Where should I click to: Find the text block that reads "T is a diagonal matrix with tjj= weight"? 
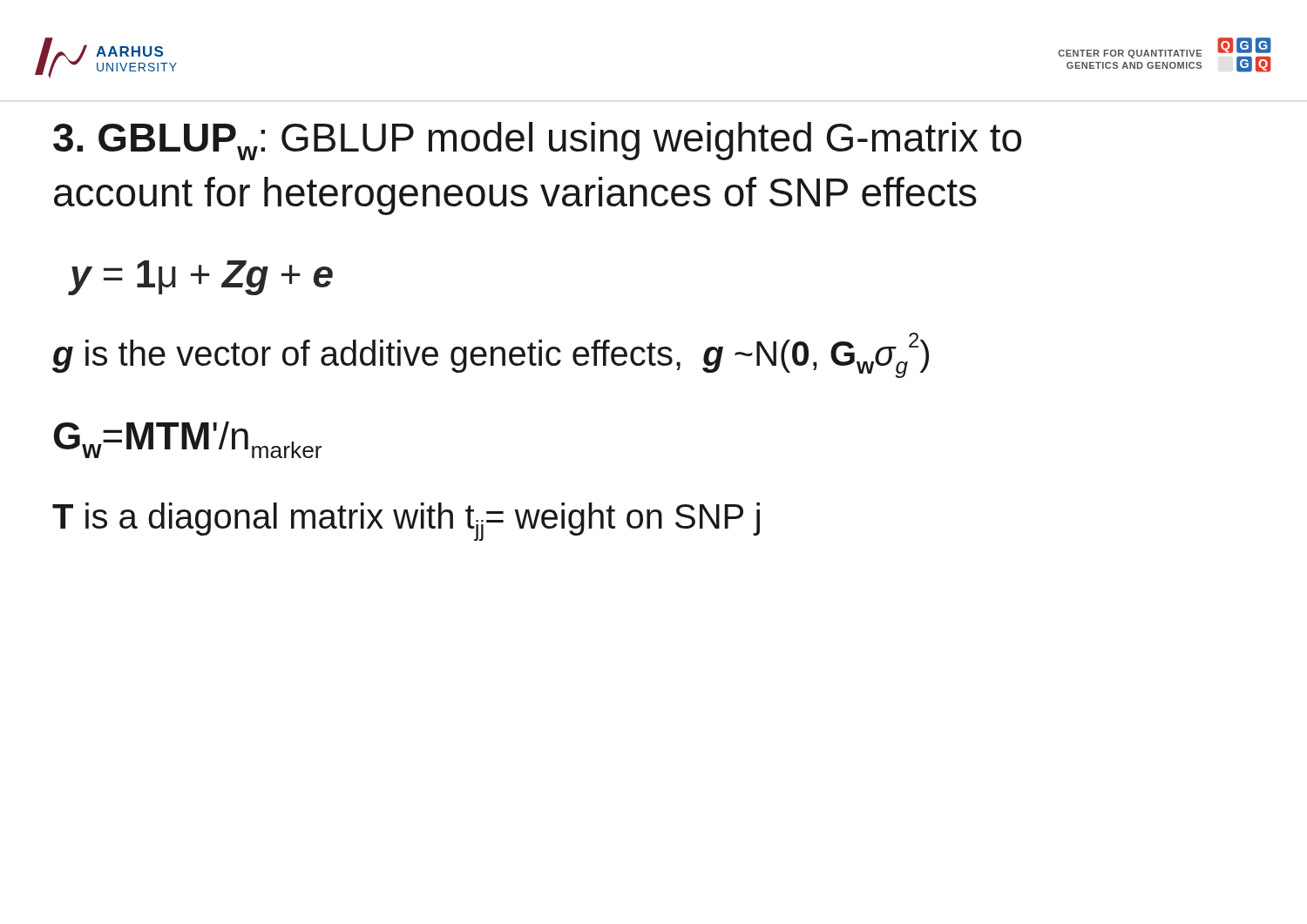coord(407,519)
